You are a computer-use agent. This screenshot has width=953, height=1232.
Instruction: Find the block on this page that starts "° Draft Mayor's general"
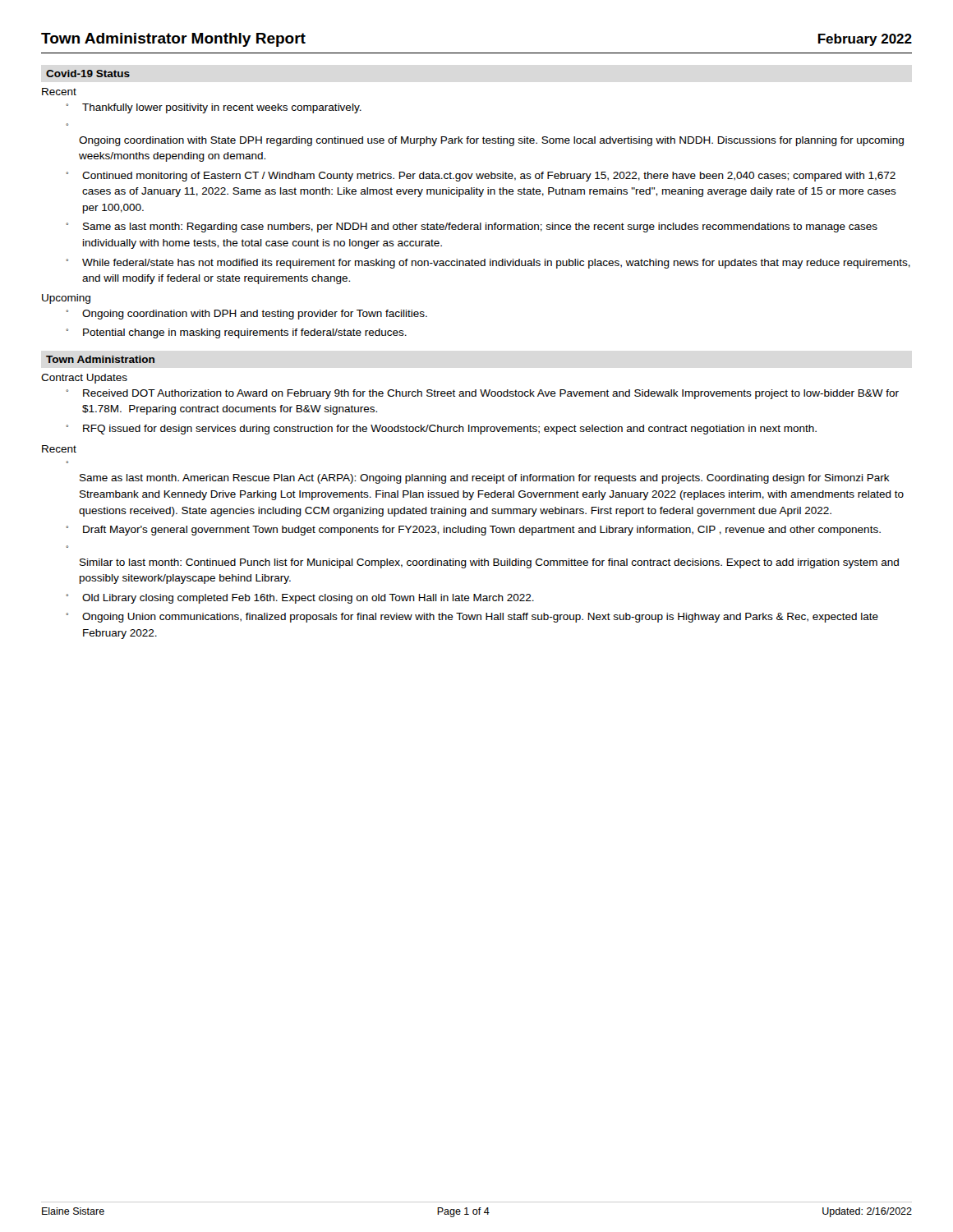(x=489, y=530)
